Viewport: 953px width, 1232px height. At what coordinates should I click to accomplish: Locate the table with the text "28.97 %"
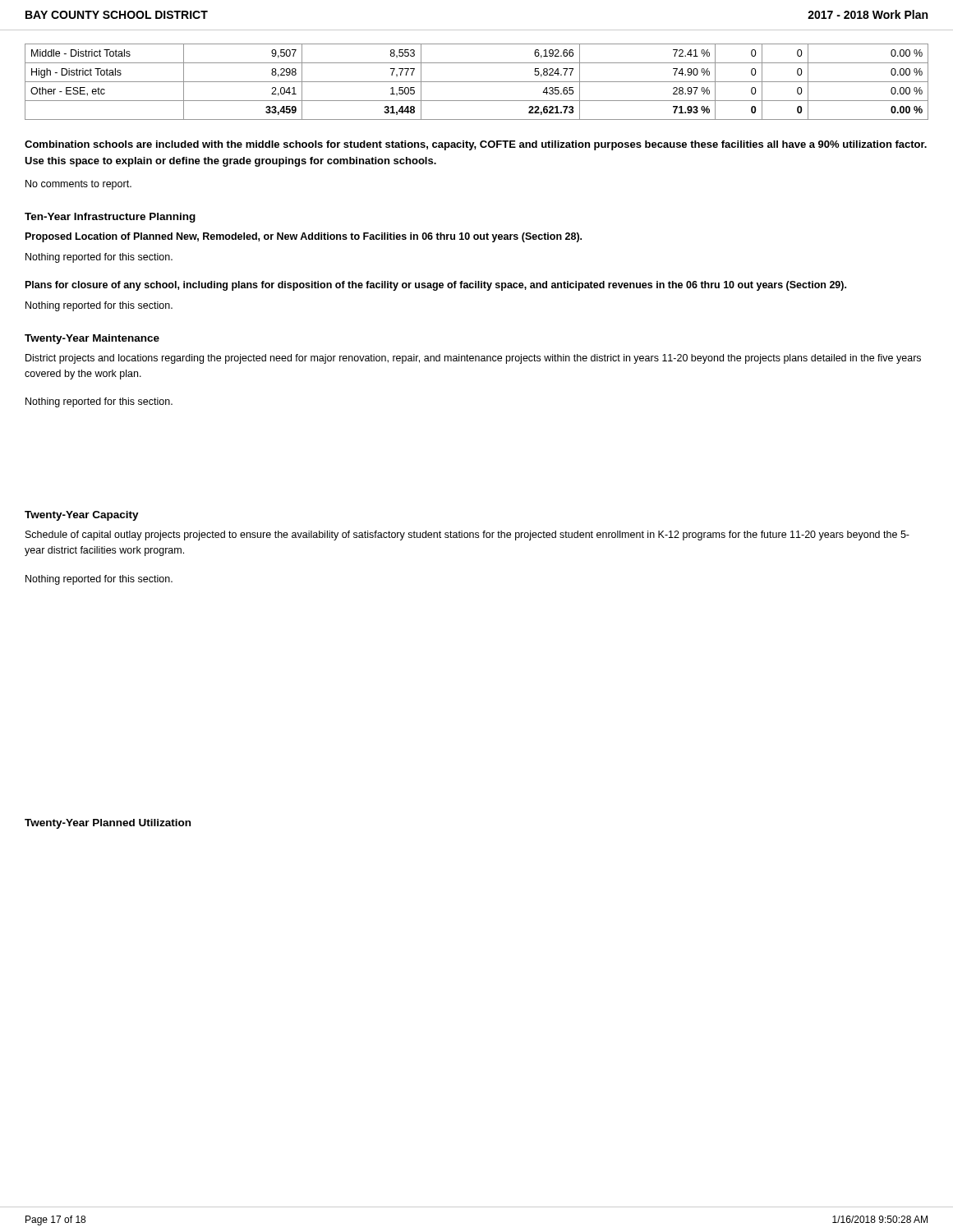pos(476,82)
